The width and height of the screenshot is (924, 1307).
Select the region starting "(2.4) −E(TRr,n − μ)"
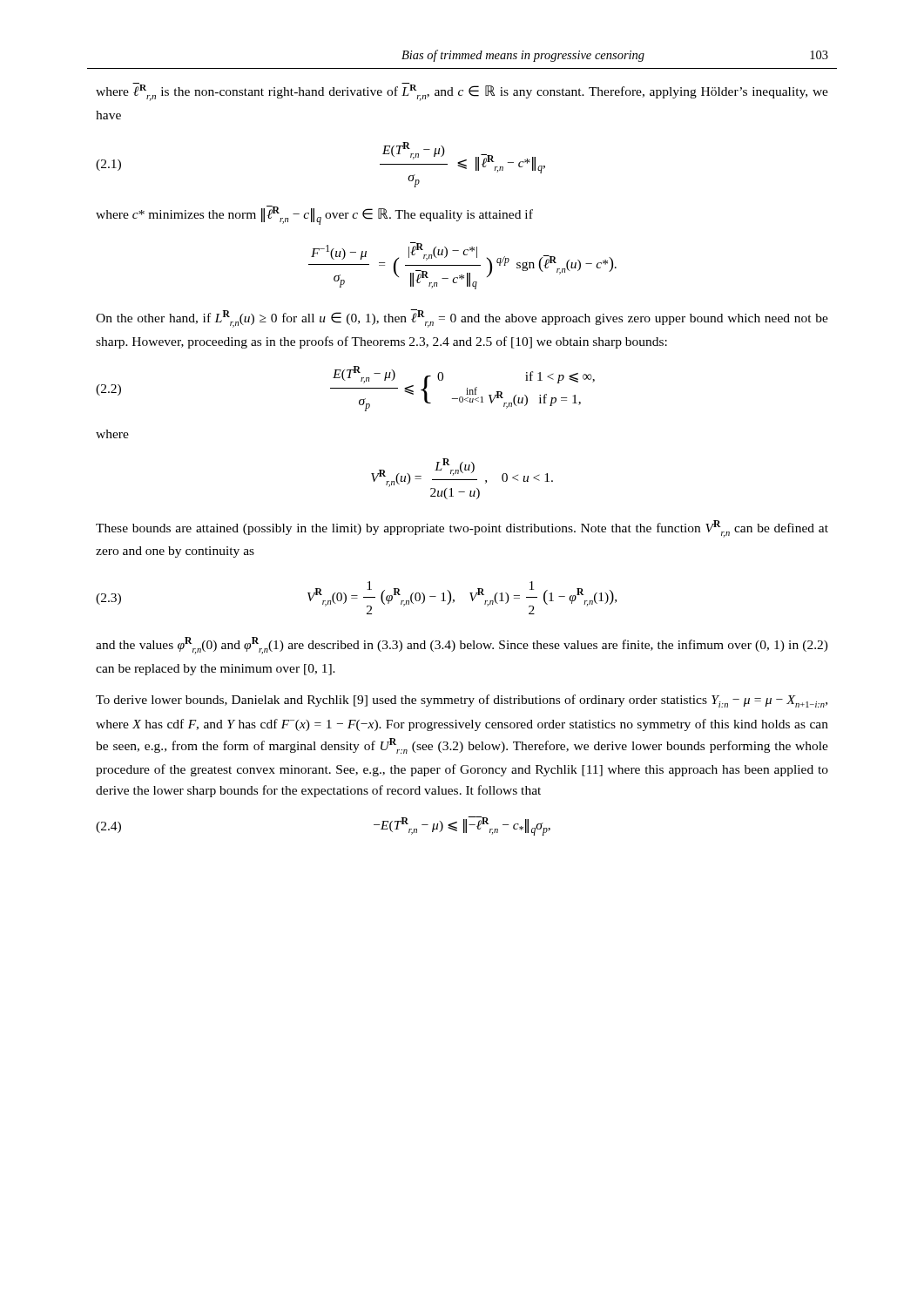point(436,826)
